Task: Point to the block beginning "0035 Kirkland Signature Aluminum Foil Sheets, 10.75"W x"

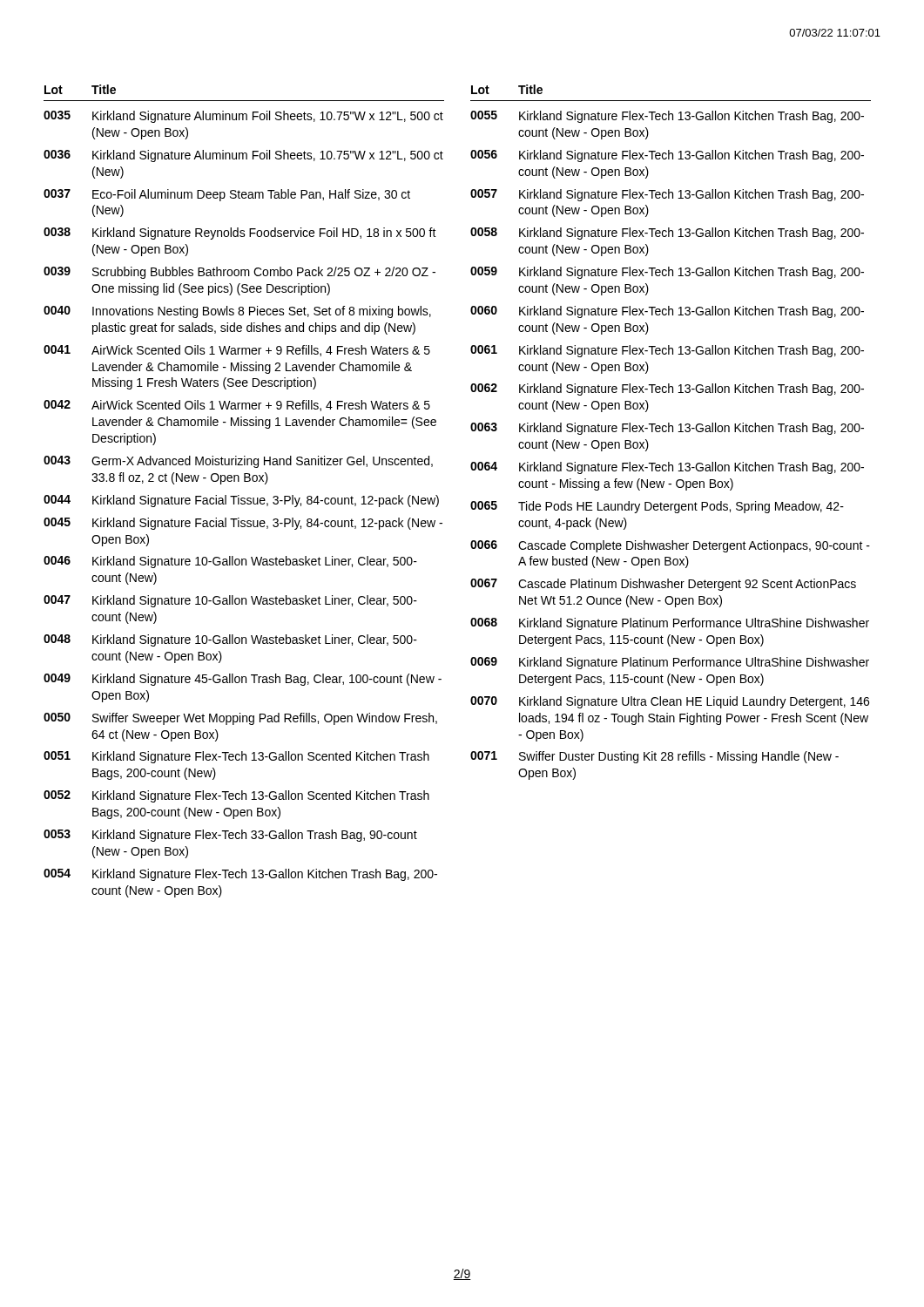Action: tap(244, 125)
